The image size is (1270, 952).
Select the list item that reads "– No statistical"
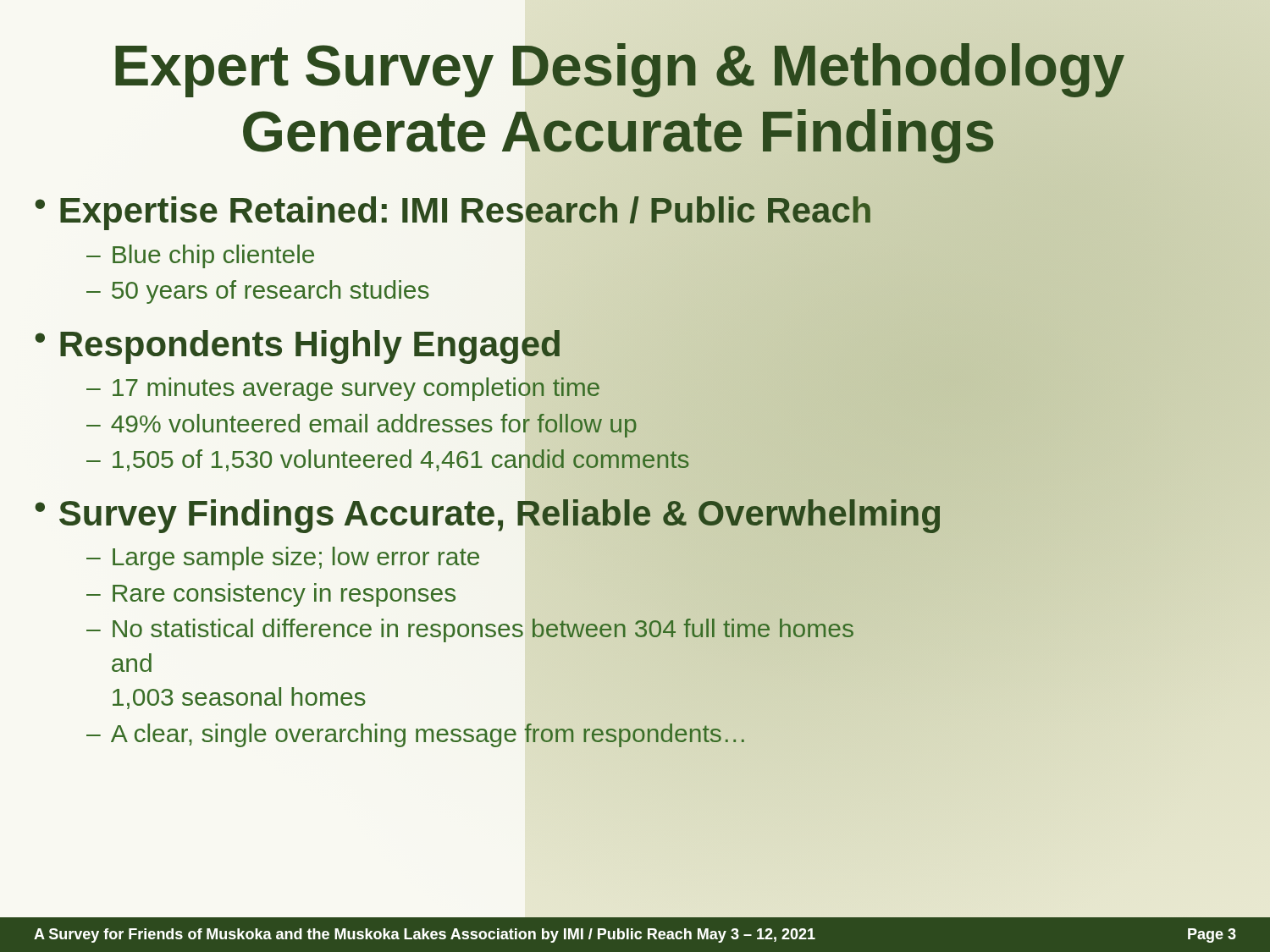click(470, 630)
